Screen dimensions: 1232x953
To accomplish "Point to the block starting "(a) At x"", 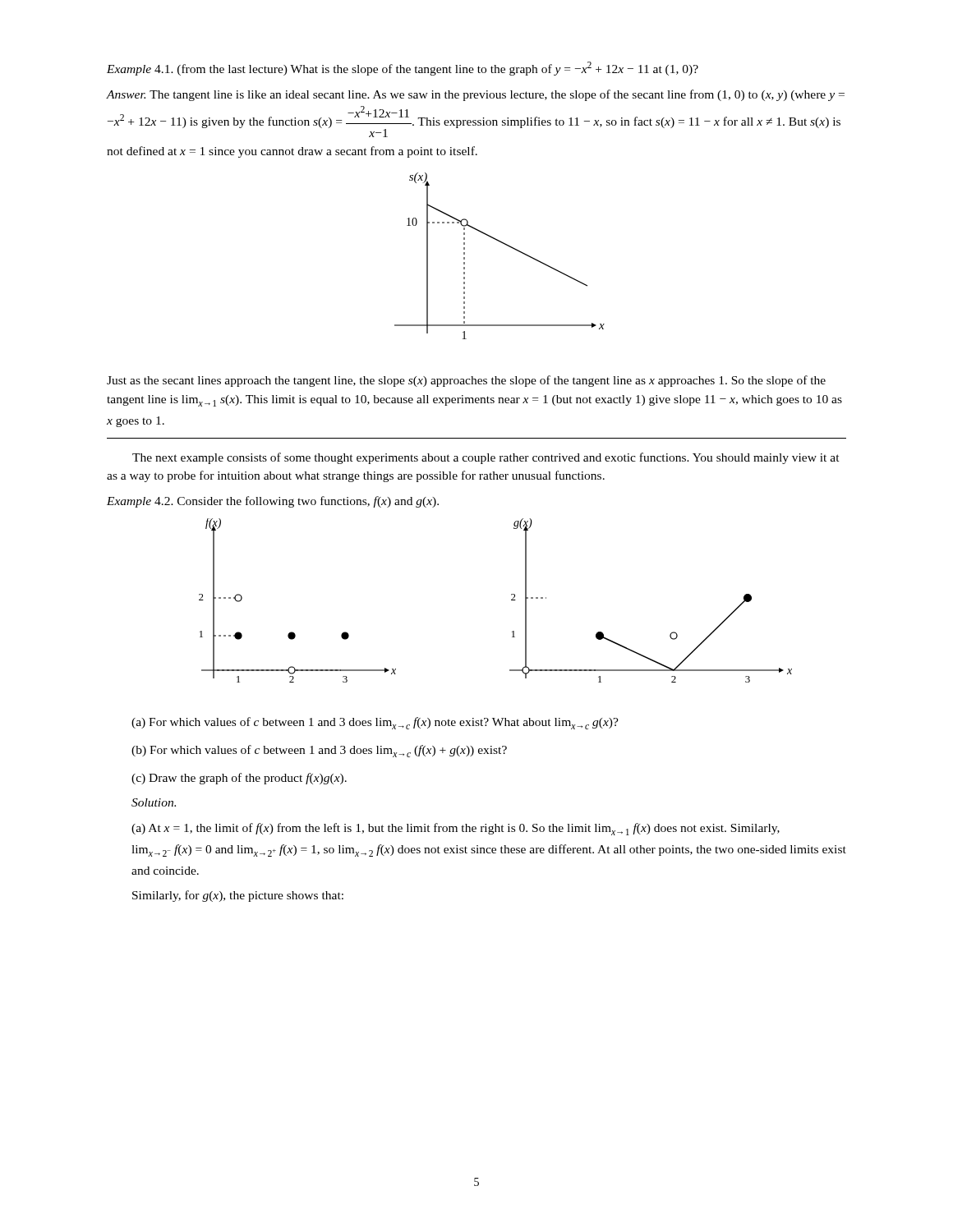I will (x=489, y=862).
